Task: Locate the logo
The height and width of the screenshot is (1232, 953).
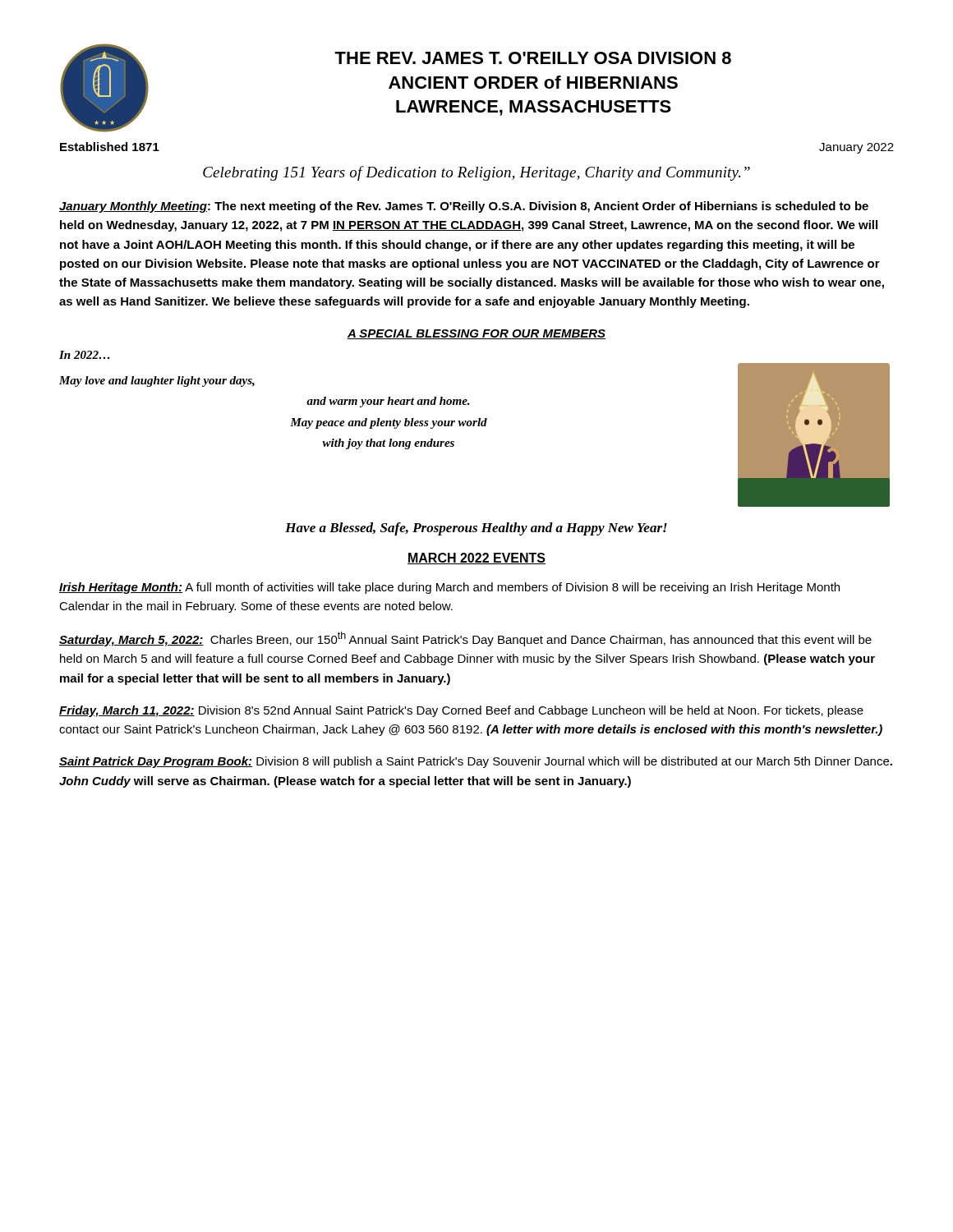Action: 108,90
